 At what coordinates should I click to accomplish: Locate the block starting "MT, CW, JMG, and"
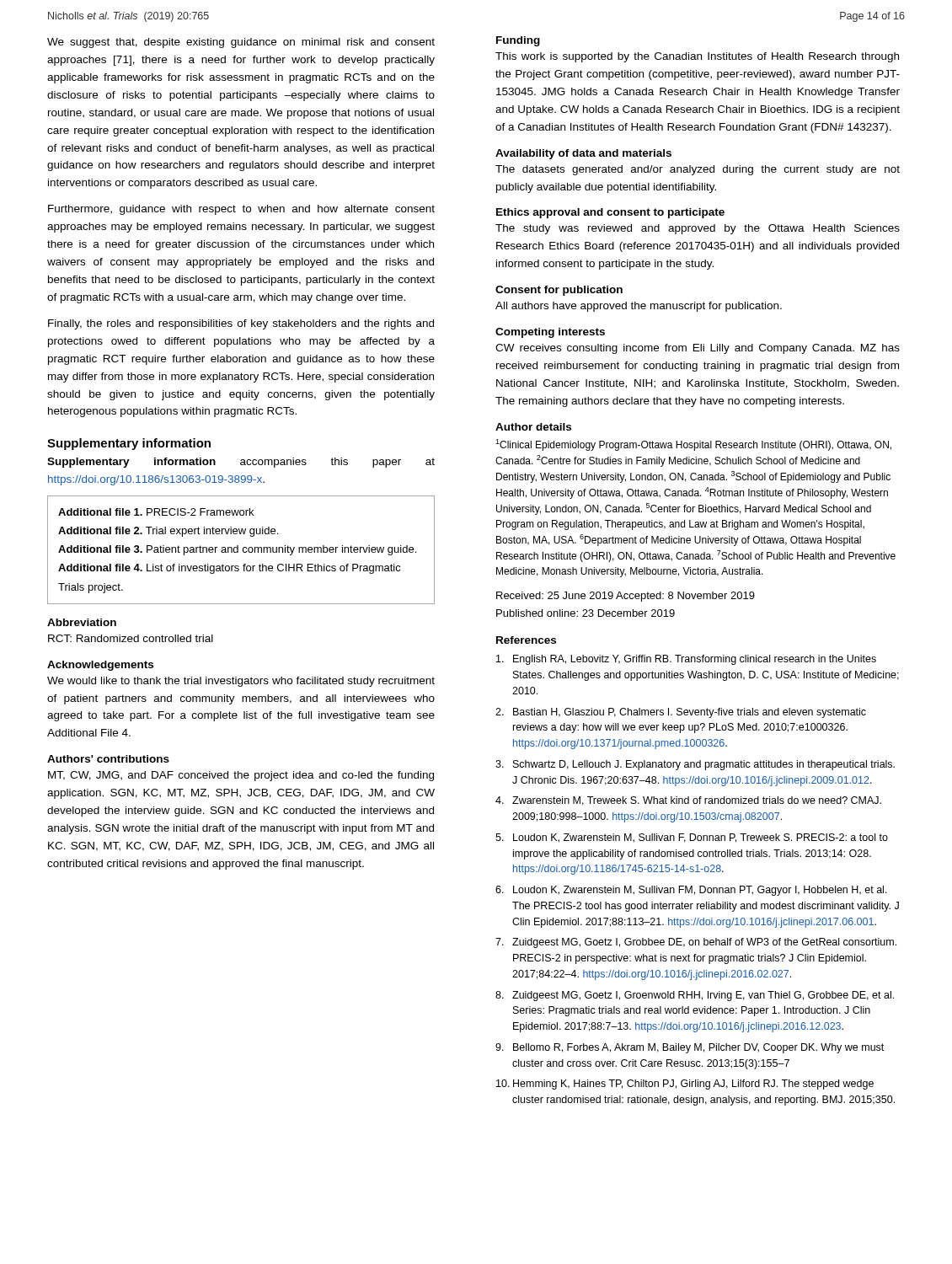coord(241,819)
